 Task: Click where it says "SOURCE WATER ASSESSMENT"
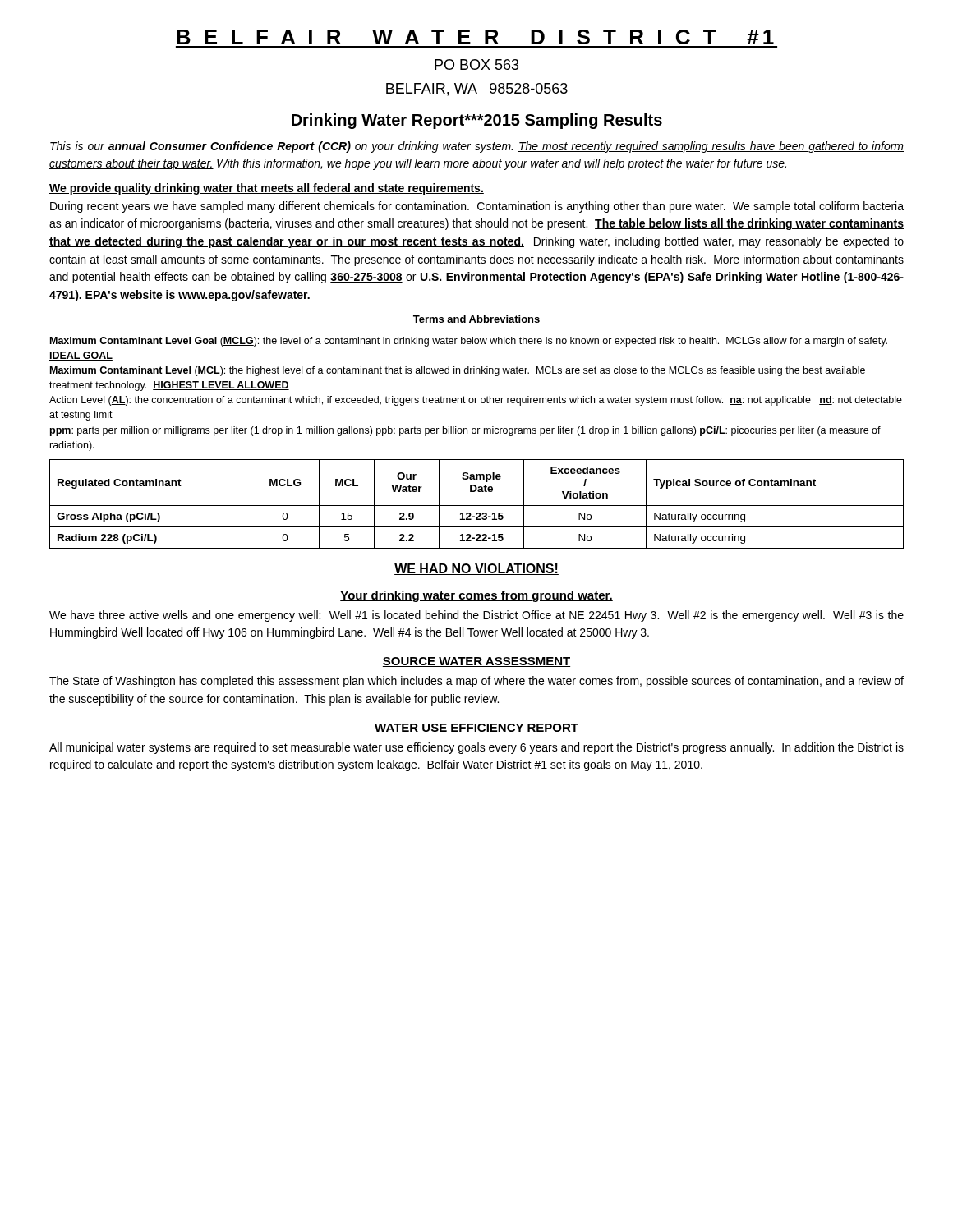[476, 661]
